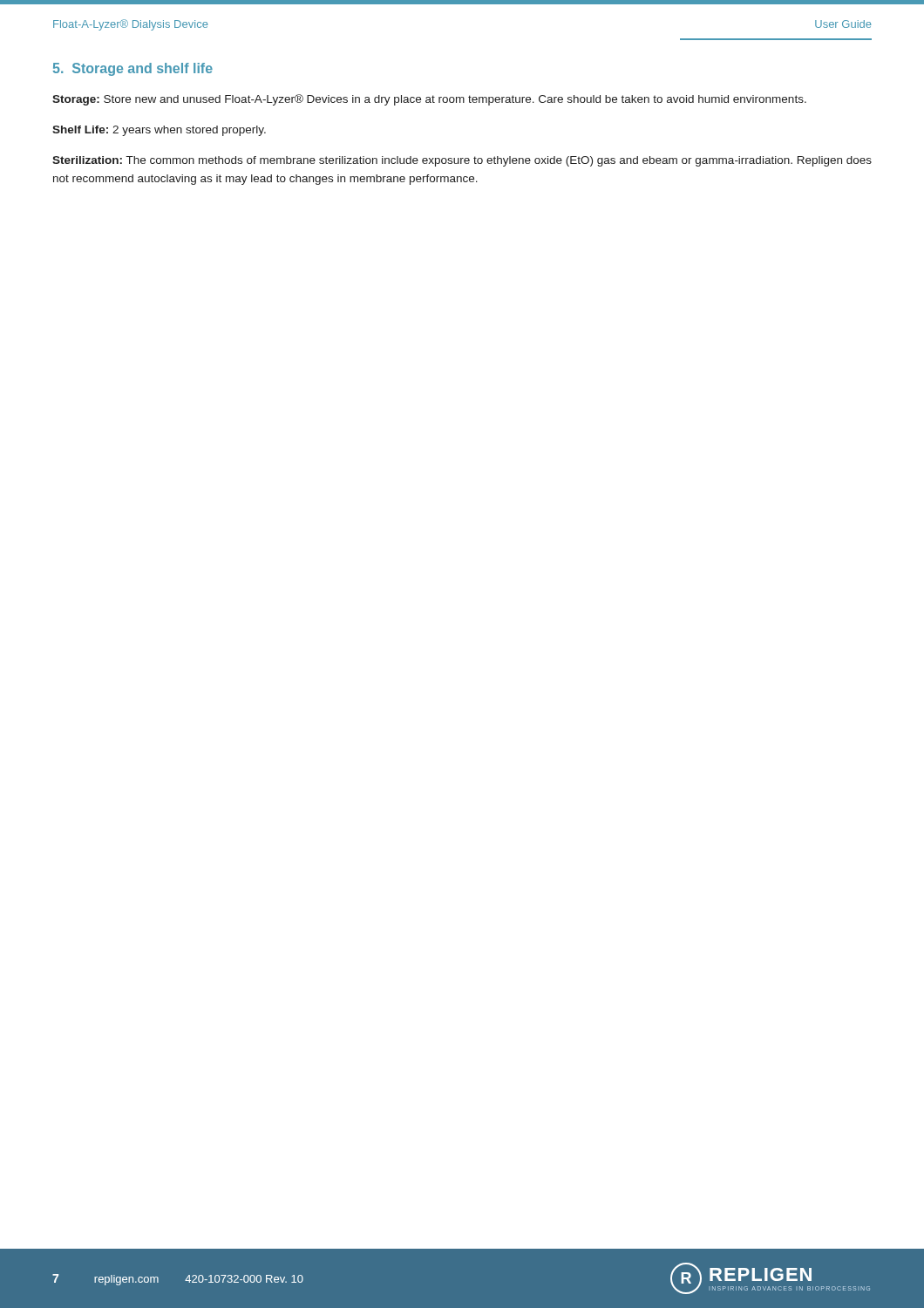Where is the passage that starts "Storage: Store new and unused Float-A-Lyzer®"?
924x1308 pixels.
click(x=430, y=99)
